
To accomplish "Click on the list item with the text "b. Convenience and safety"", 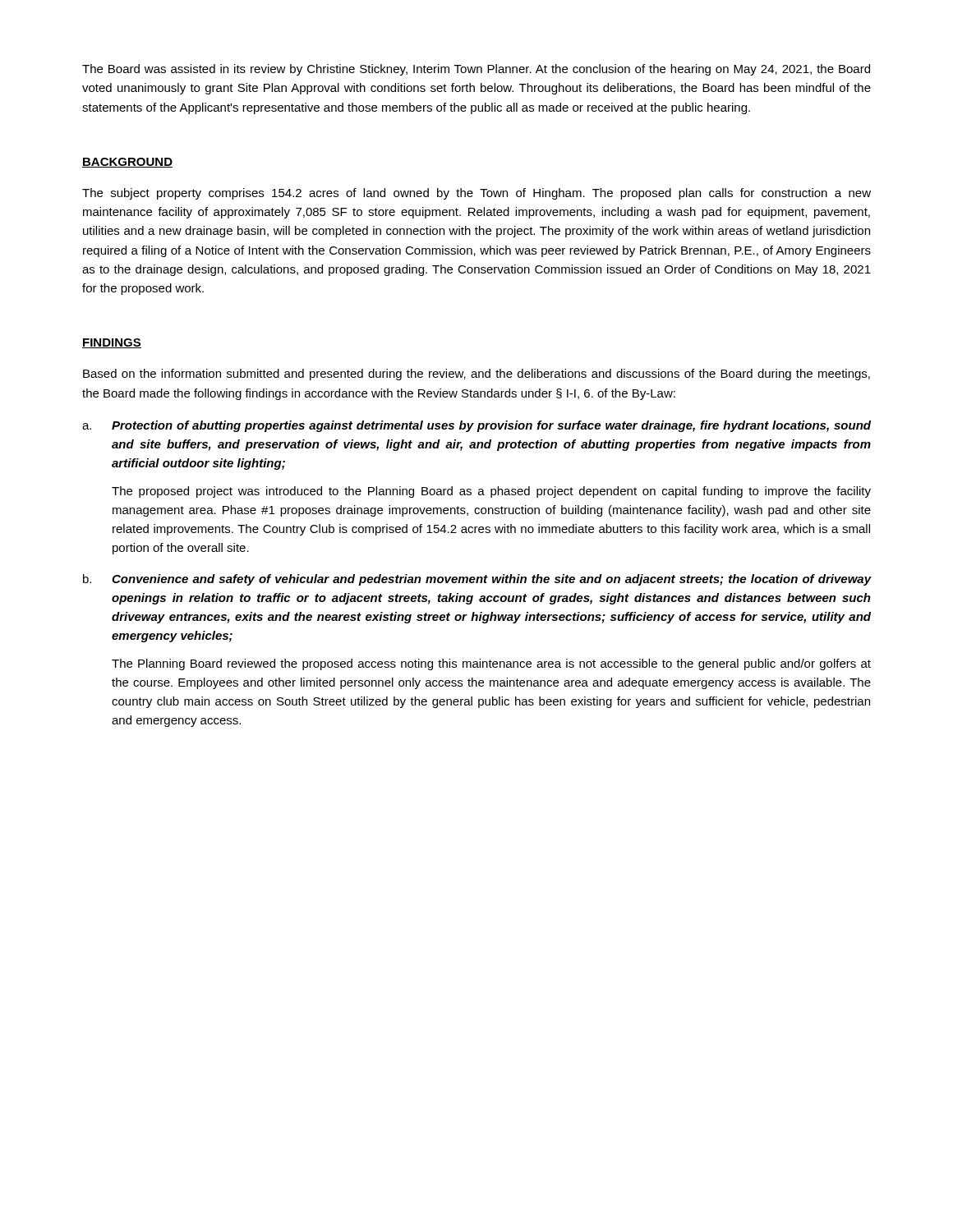I will coord(476,649).
